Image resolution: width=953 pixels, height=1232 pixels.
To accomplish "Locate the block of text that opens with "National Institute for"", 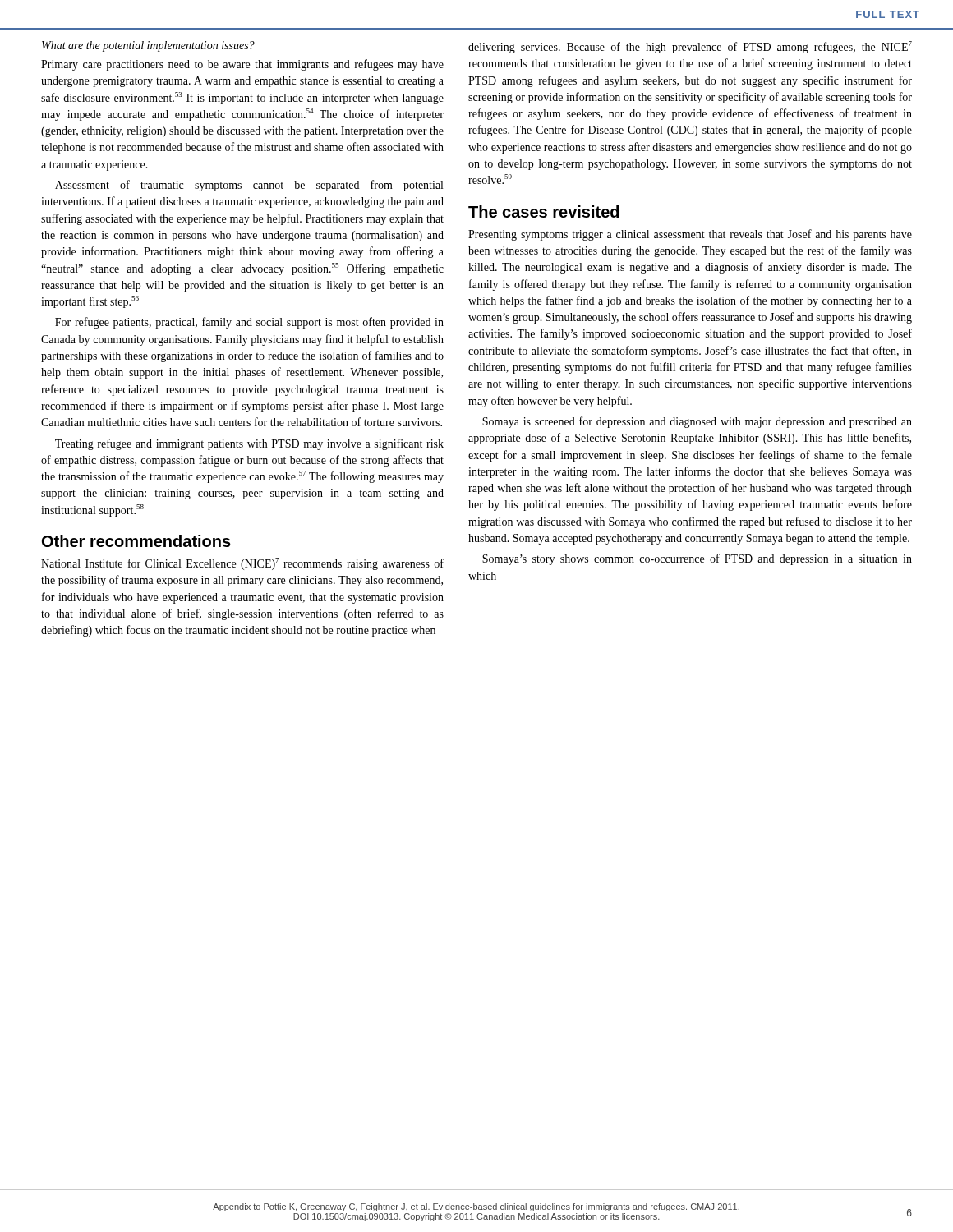I will point(242,598).
